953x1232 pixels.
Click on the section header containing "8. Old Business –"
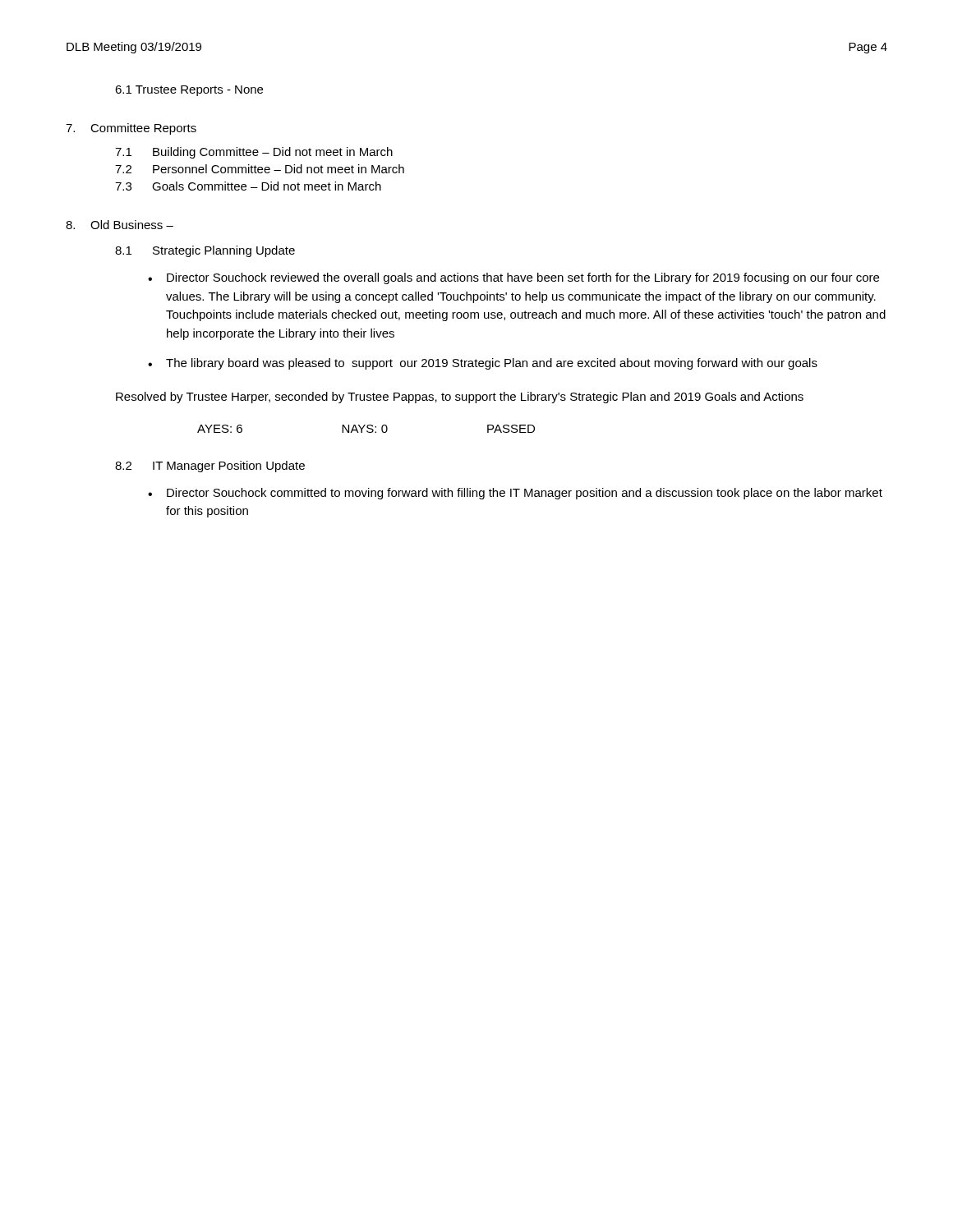tap(120, 225)
